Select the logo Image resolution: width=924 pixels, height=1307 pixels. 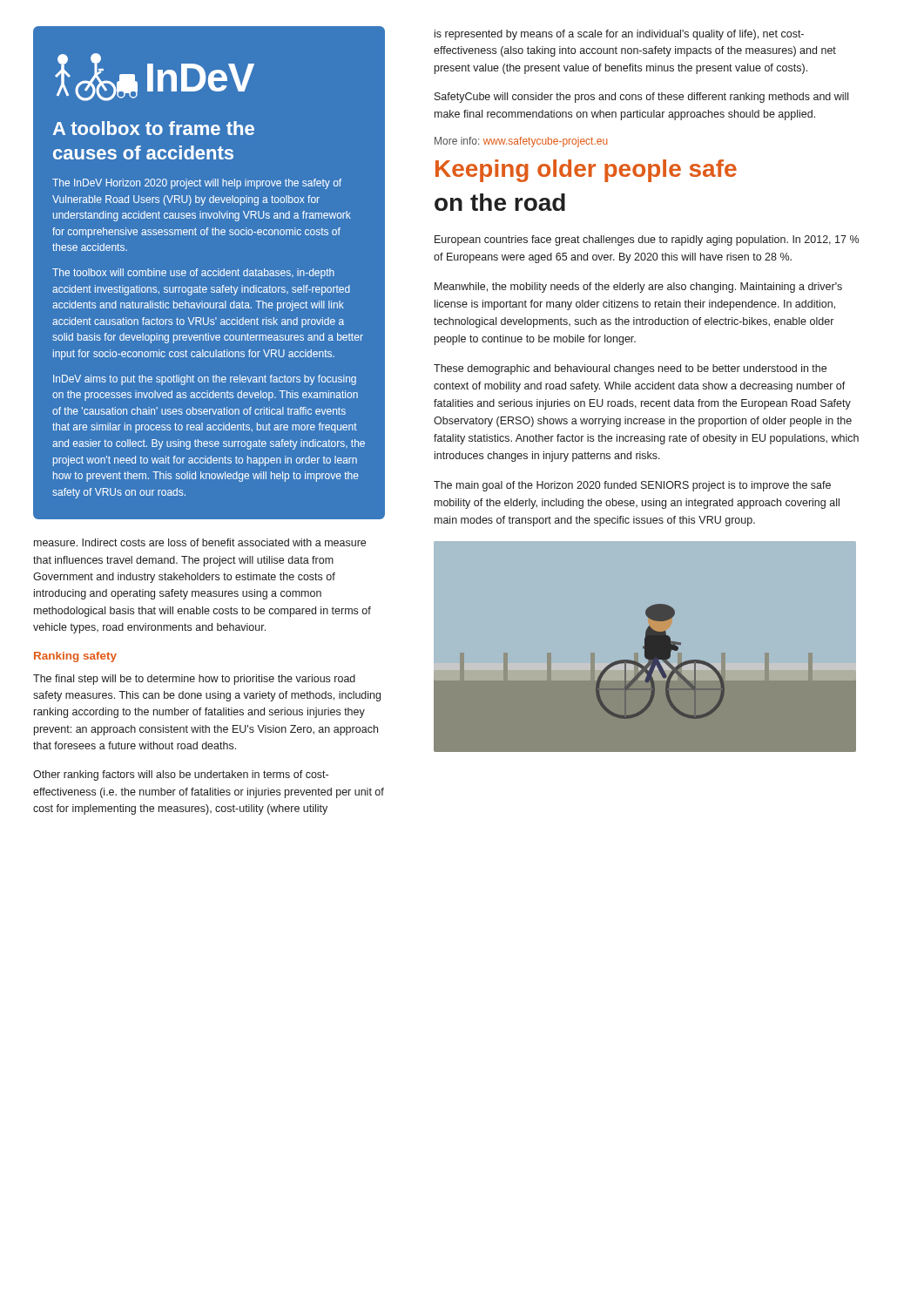[x=209, y=273]
